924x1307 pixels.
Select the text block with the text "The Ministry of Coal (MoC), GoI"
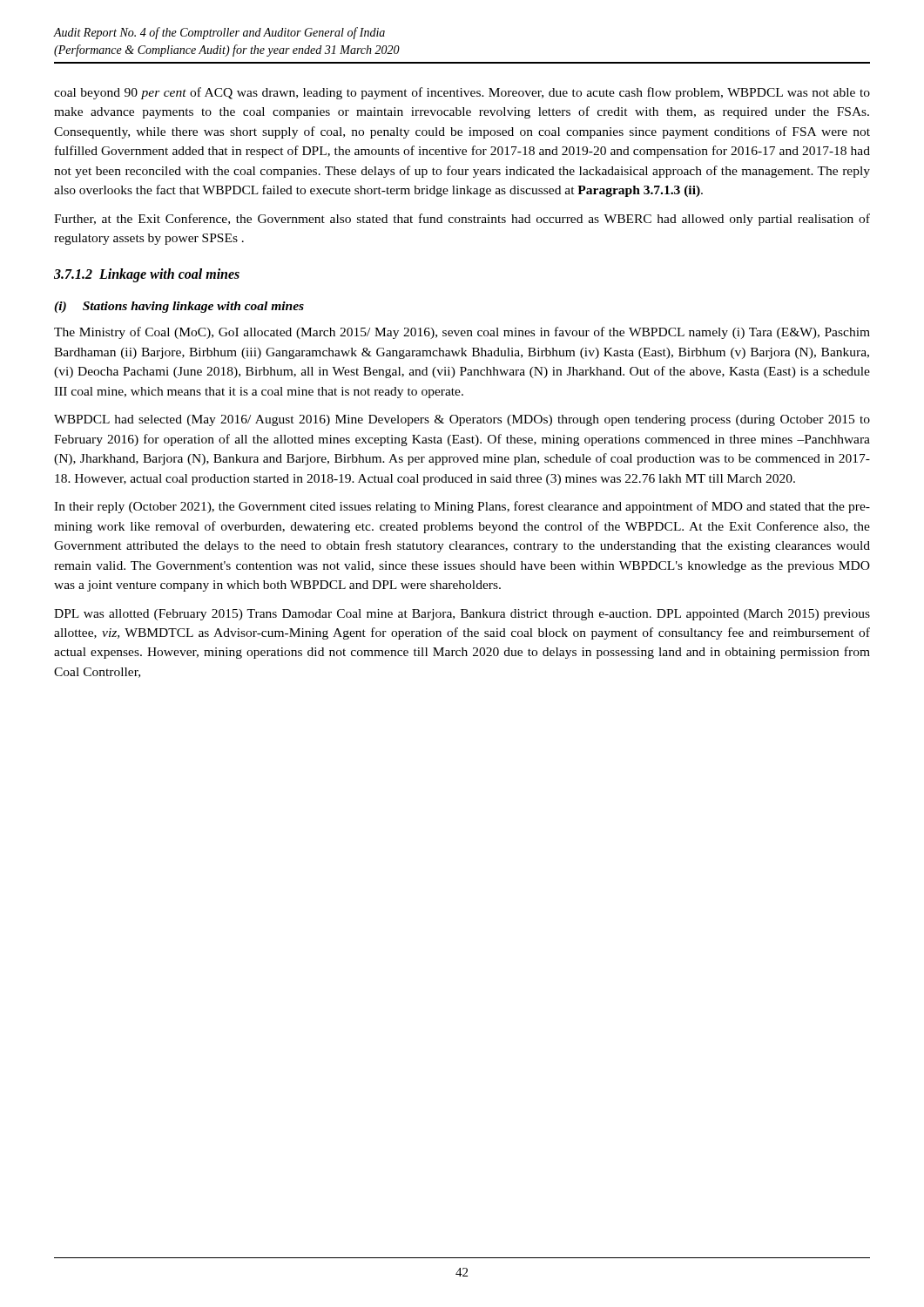[462, 362]
